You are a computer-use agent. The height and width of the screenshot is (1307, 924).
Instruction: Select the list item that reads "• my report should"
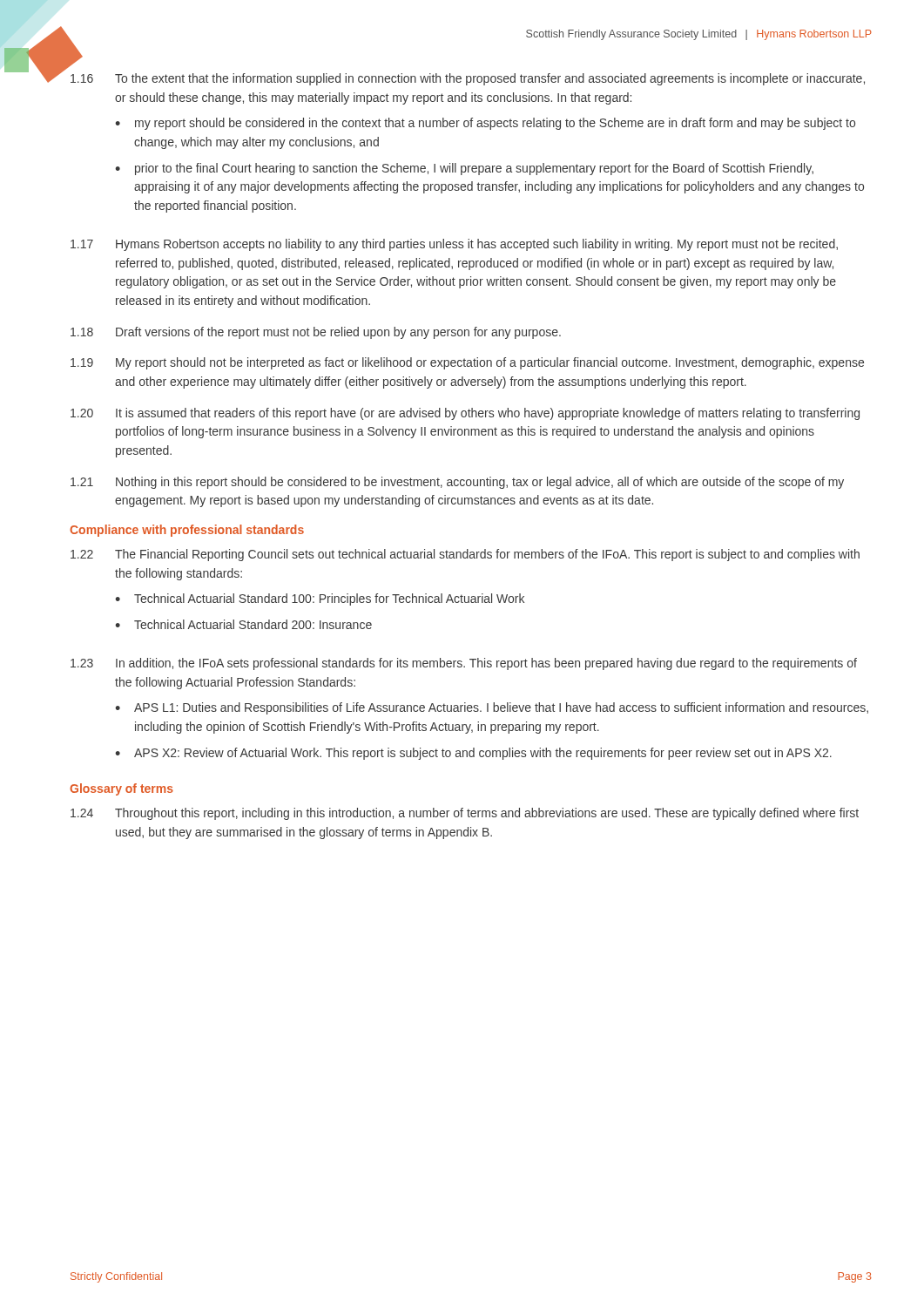pos(493,133)
